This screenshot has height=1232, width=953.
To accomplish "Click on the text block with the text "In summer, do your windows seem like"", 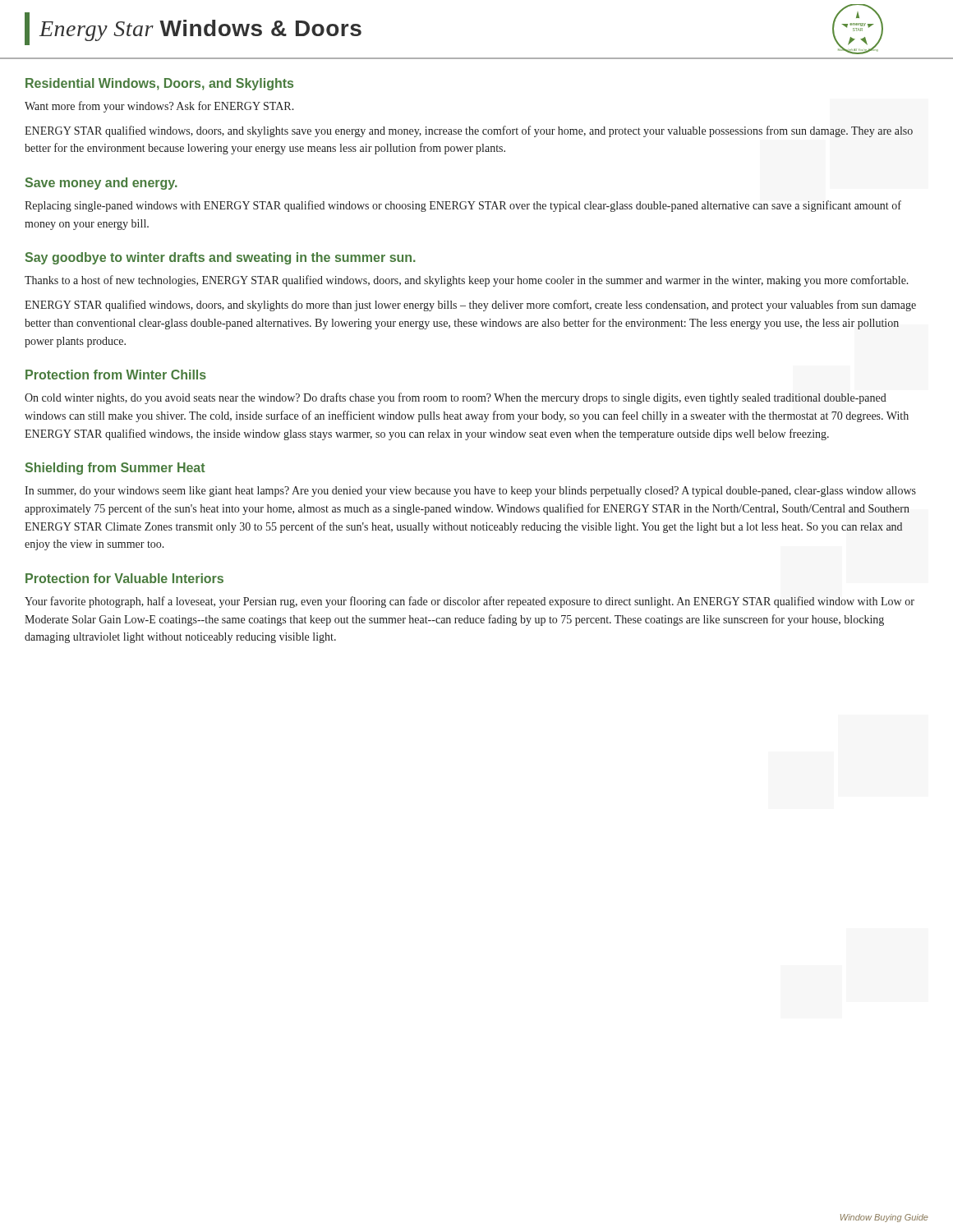I will (x=470, y=518).
